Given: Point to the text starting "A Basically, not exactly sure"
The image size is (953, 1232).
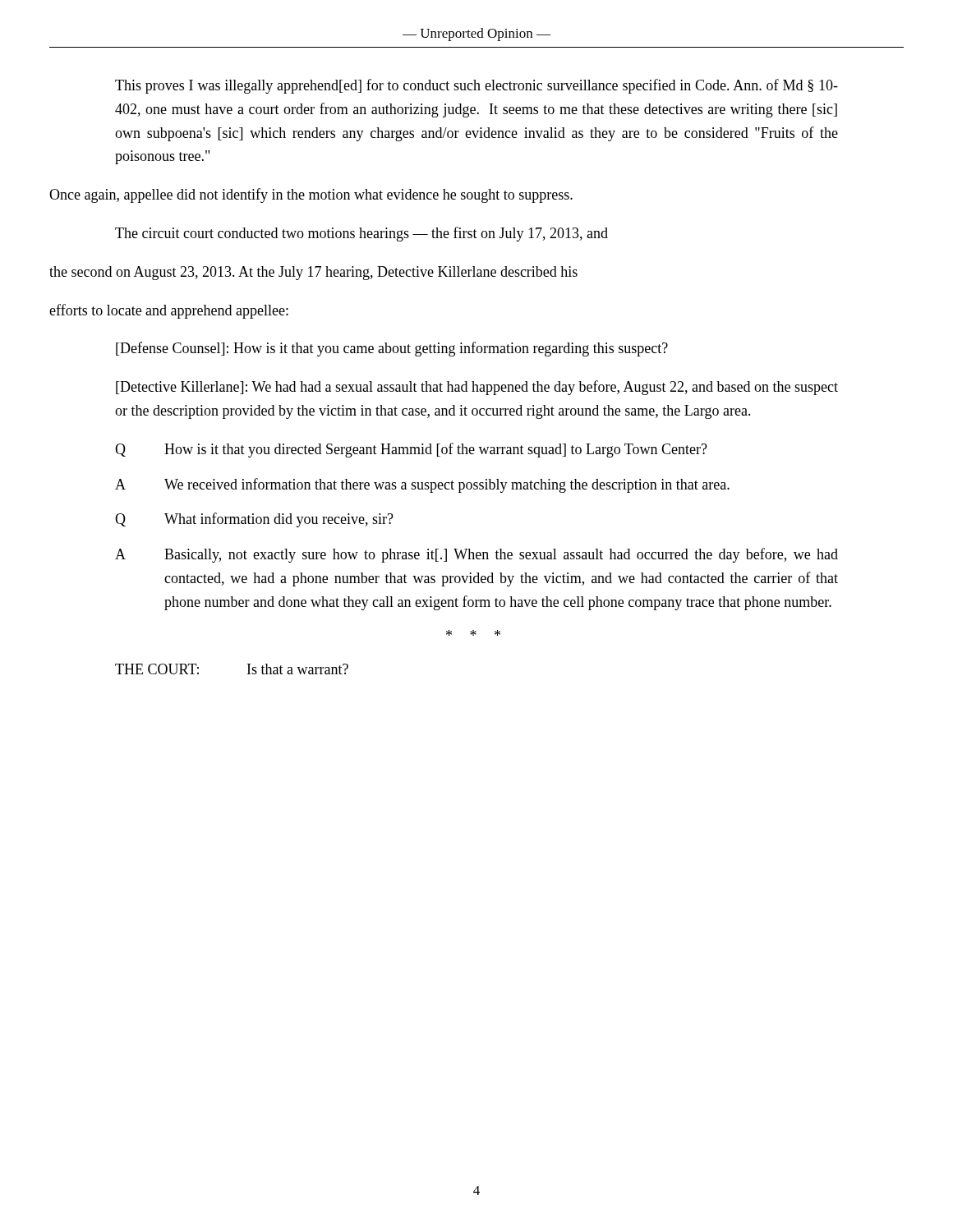Looking at the screenshot, I should (476, 579).
